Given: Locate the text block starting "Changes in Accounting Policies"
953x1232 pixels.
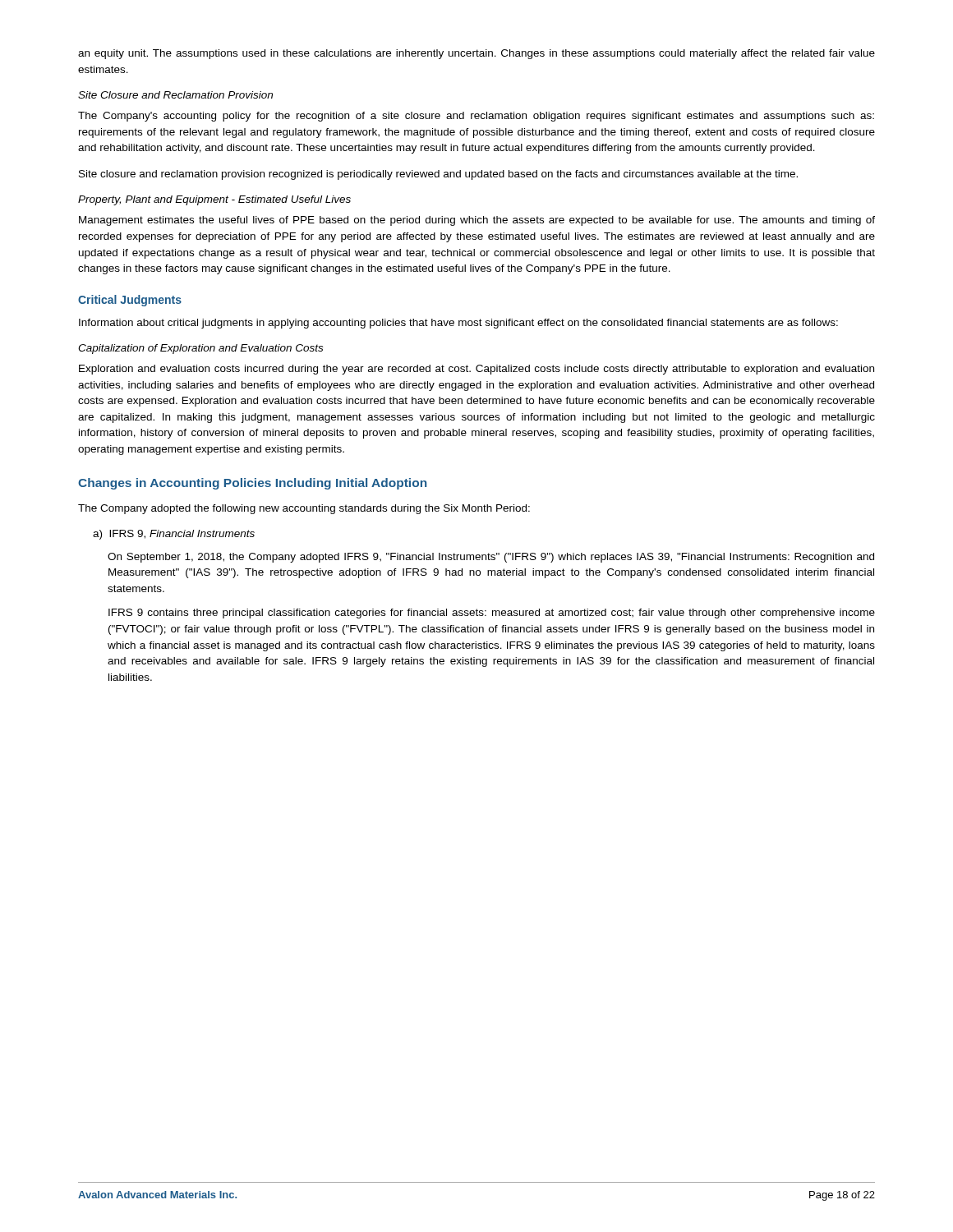Looking at the screenshot, I should pyautogui.click(x=253, y=482).
